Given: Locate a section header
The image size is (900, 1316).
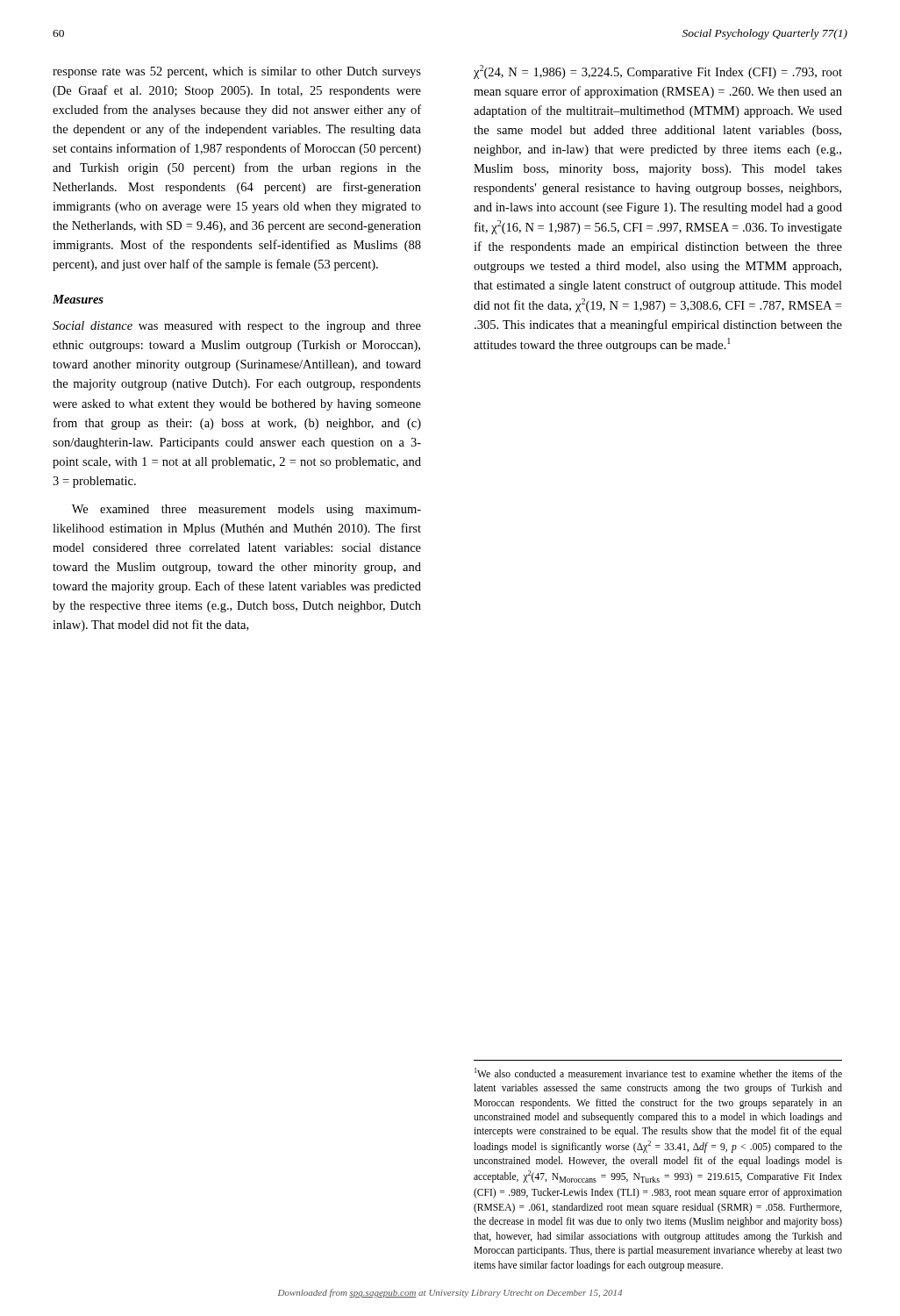Looking at the screenshot, I should click(78, 299).
